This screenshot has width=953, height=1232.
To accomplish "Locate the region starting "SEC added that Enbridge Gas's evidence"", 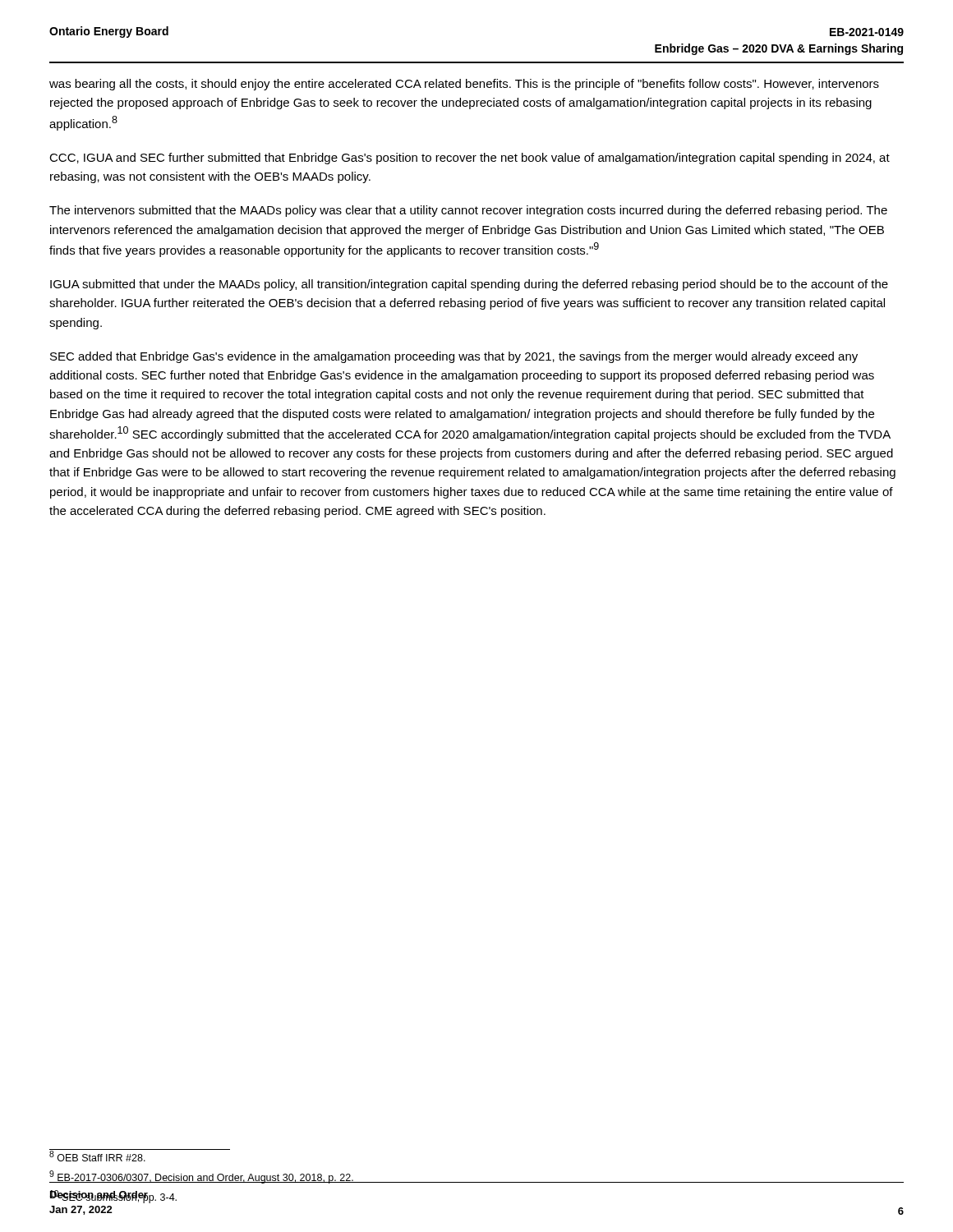I will pos(473,433).
